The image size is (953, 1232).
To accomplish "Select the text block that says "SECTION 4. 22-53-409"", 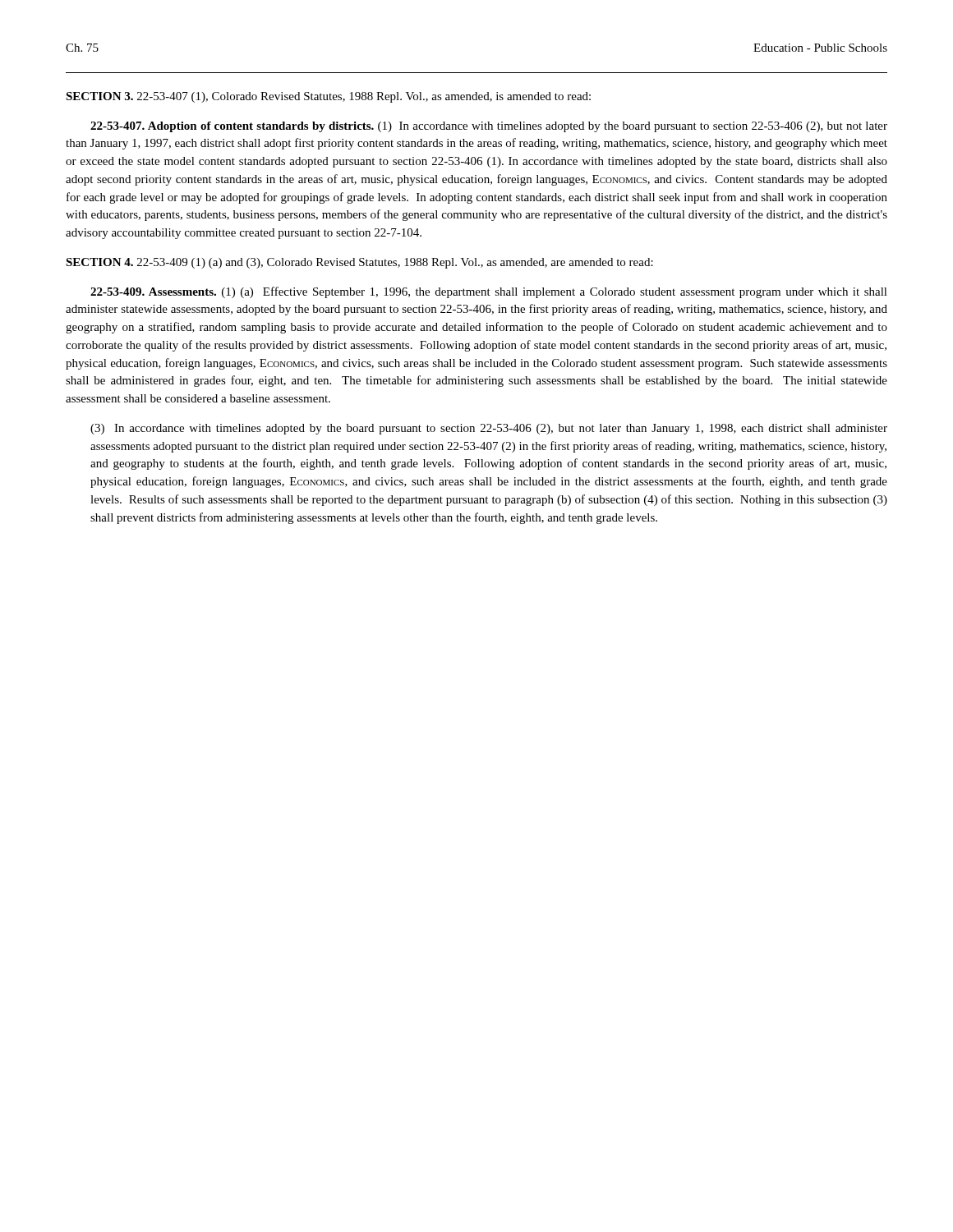I will [476, 262].
